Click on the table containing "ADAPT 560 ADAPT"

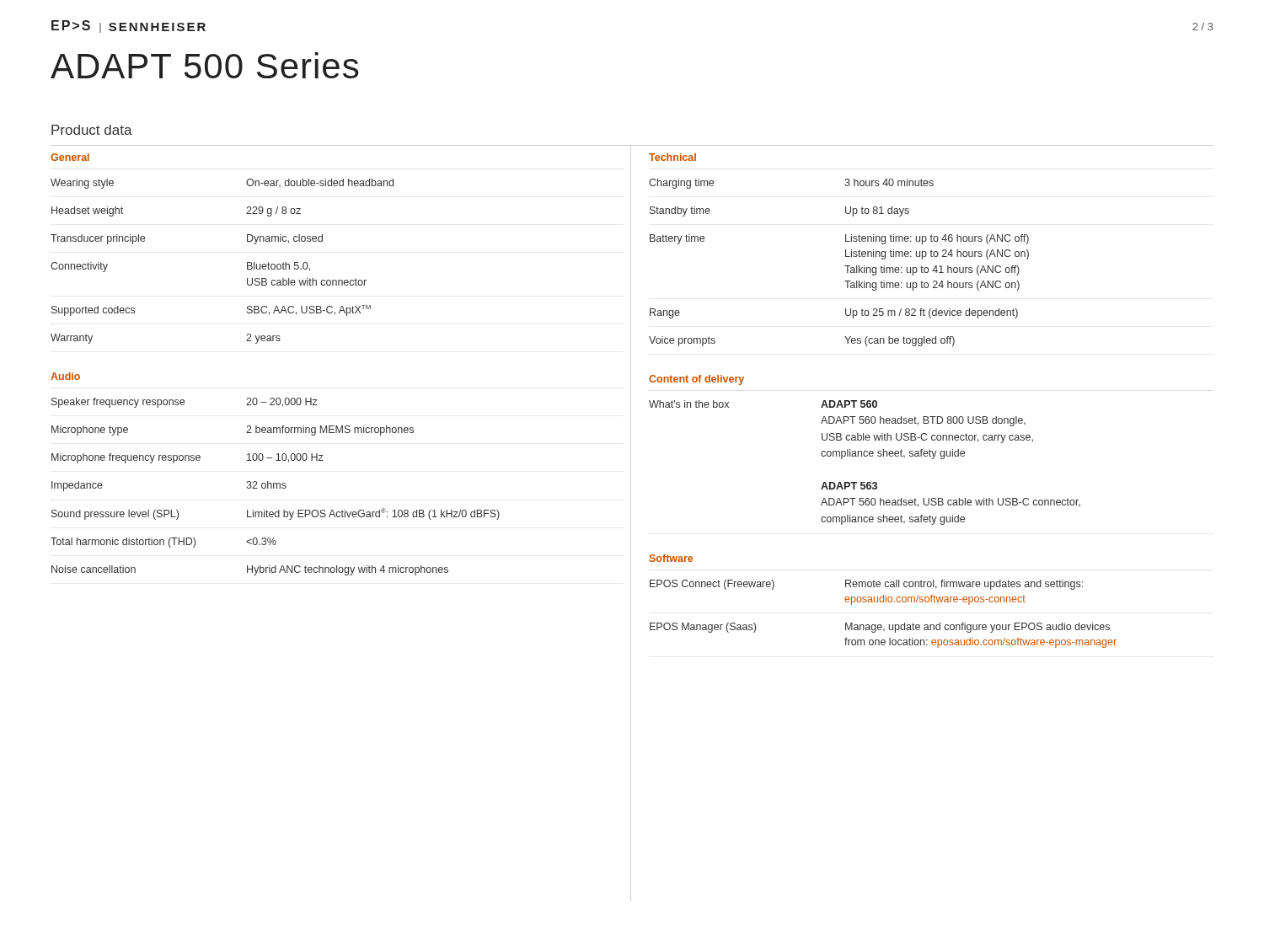pos(931,454)
